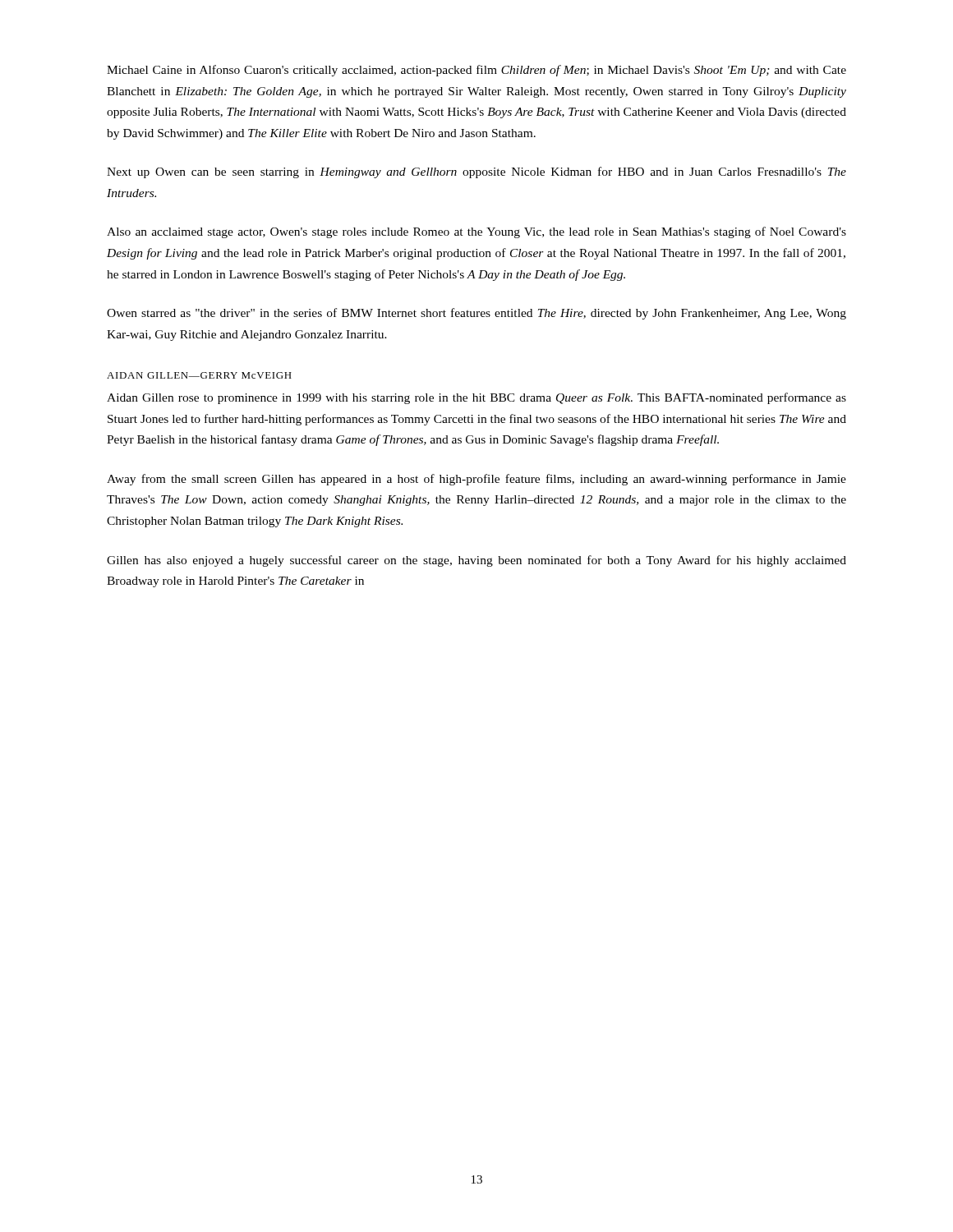Image resolution: width=953 pixels, height=1232 pixels.
Task: Navigate to the region starting "AIDAN GILLEN—GERRY McVEIGH"
Action: [200, 375]
